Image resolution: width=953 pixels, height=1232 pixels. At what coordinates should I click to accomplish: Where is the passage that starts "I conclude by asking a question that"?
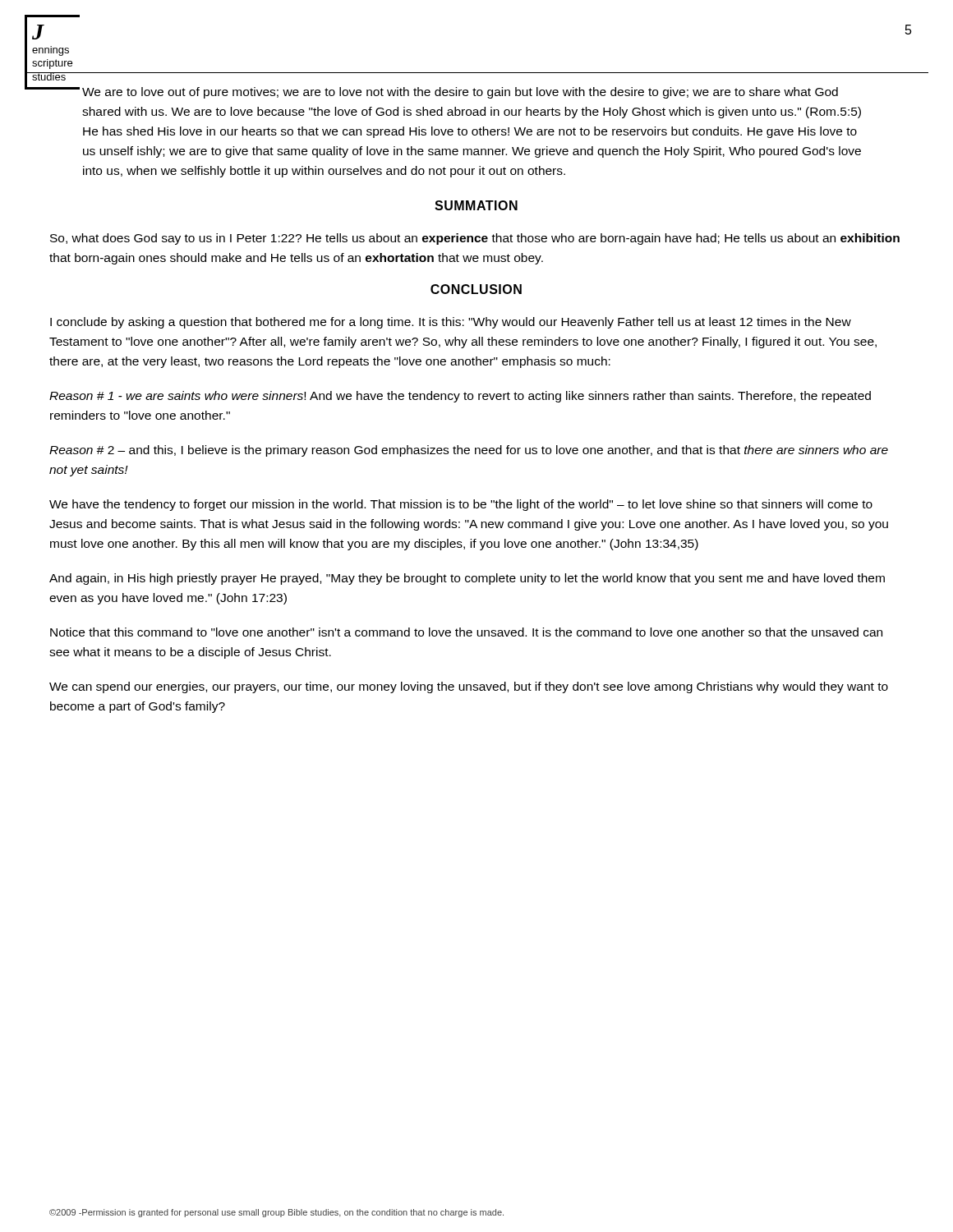pos(463,341)
